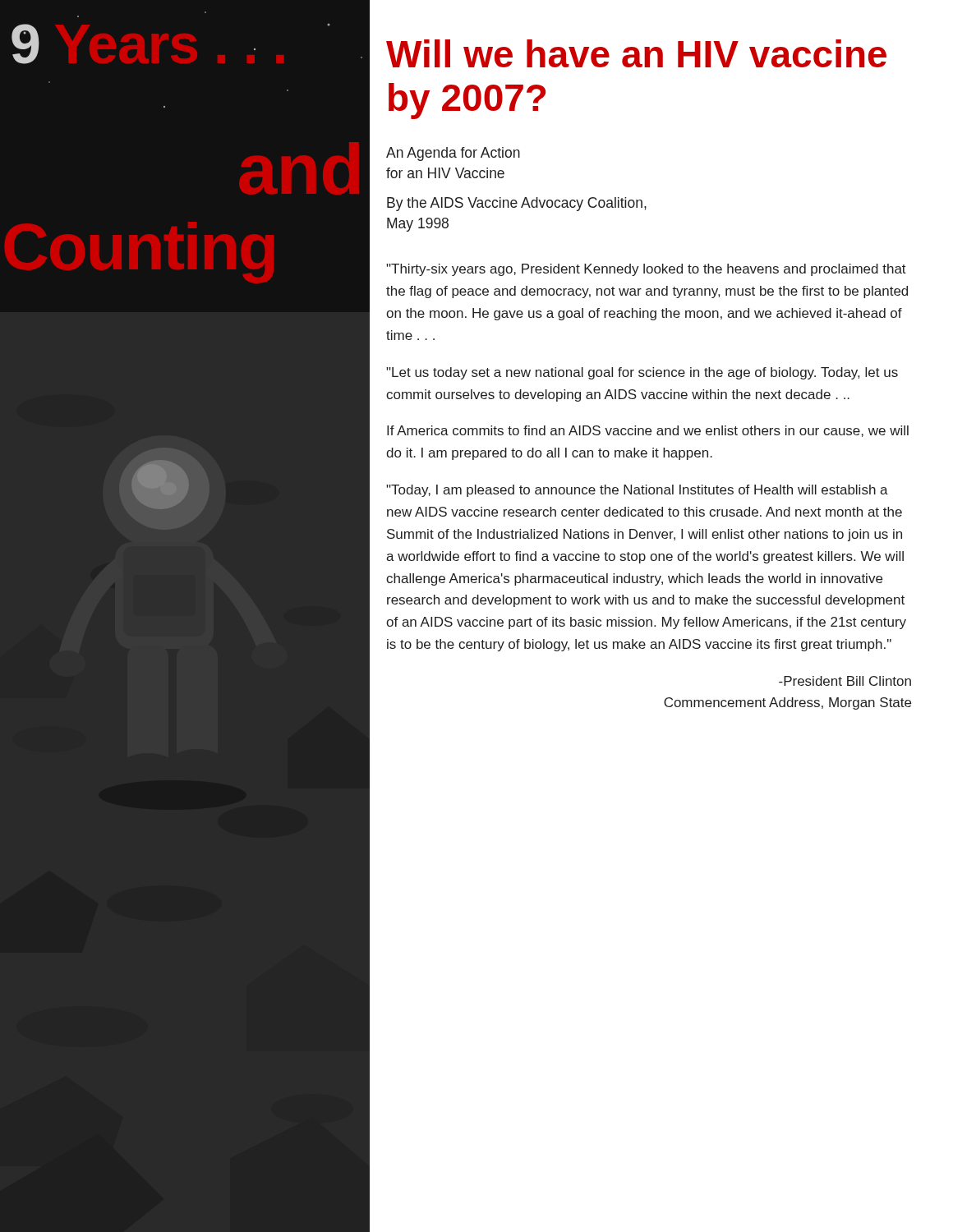Select the text starting ""Let us today set a new national"
Image resolution: width=953 pixels, height=1232 pixels.
point(642,383)
